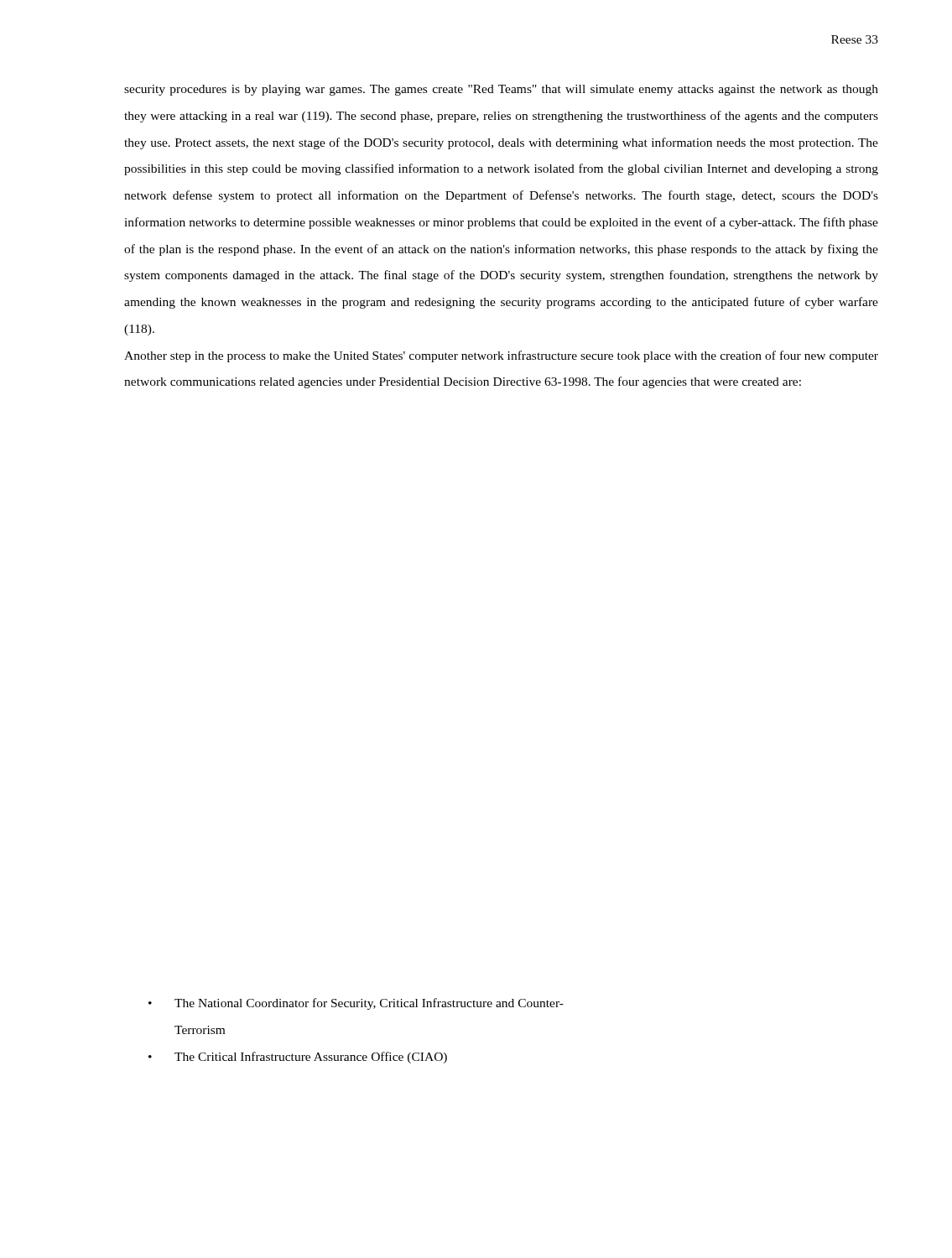The height and width of the screenshot is (1258, 952).
Task: Locate the passage starting "security procedures is by playing war games. The"
Action: coord(501,235)
